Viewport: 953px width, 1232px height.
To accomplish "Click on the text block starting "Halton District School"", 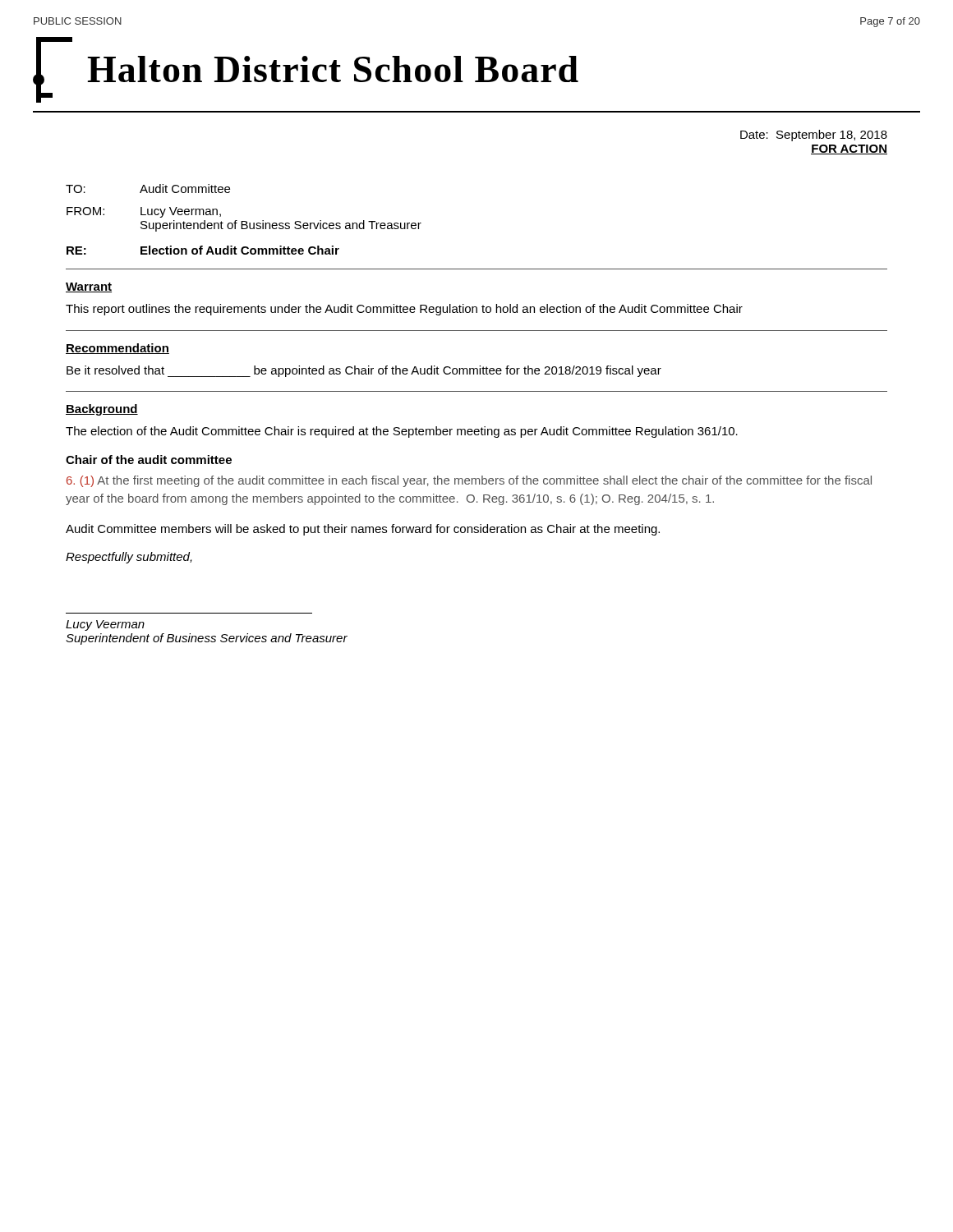I will [x=333, y=70].
